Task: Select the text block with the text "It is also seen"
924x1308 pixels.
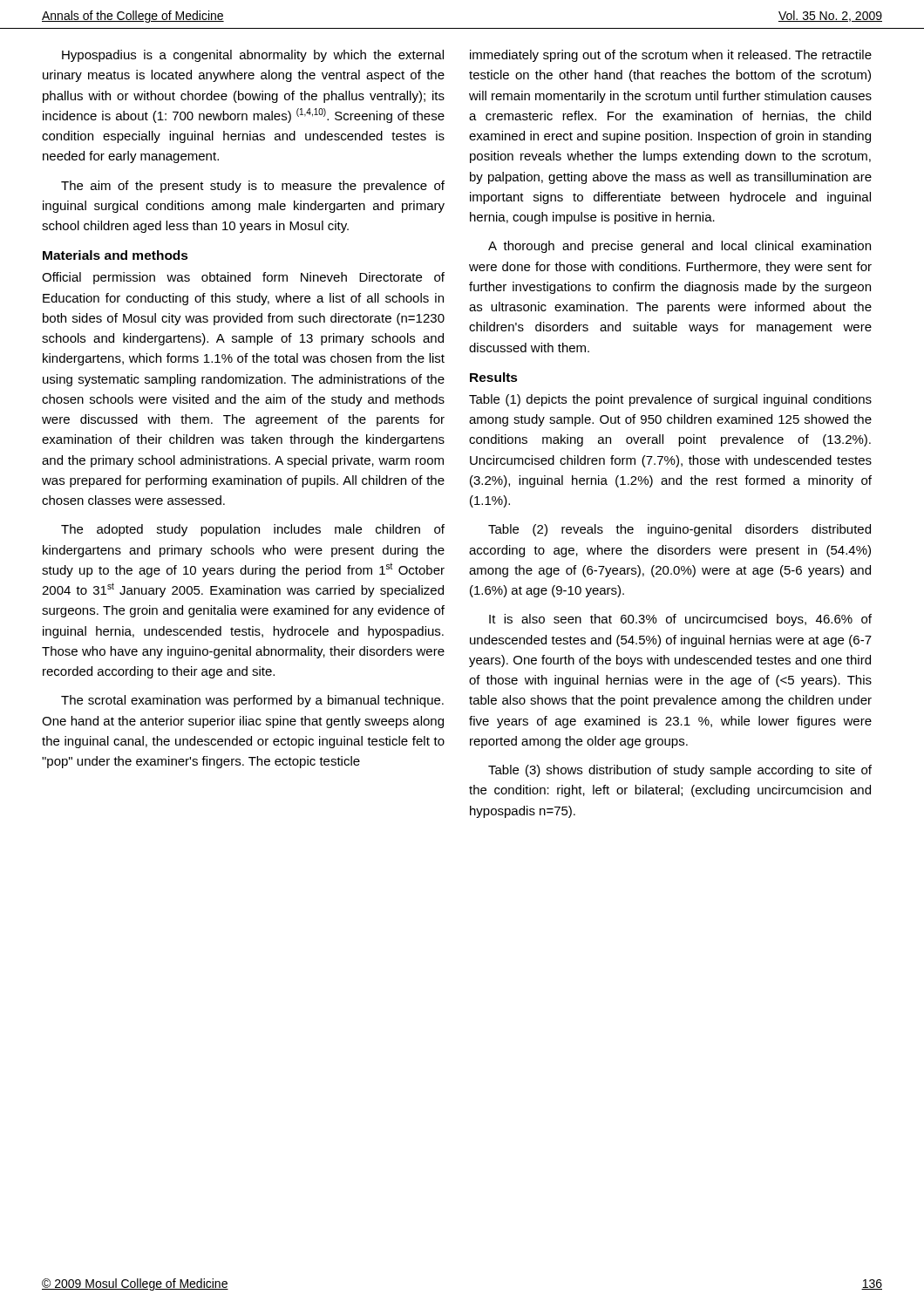Action: [x=670, y=680]
